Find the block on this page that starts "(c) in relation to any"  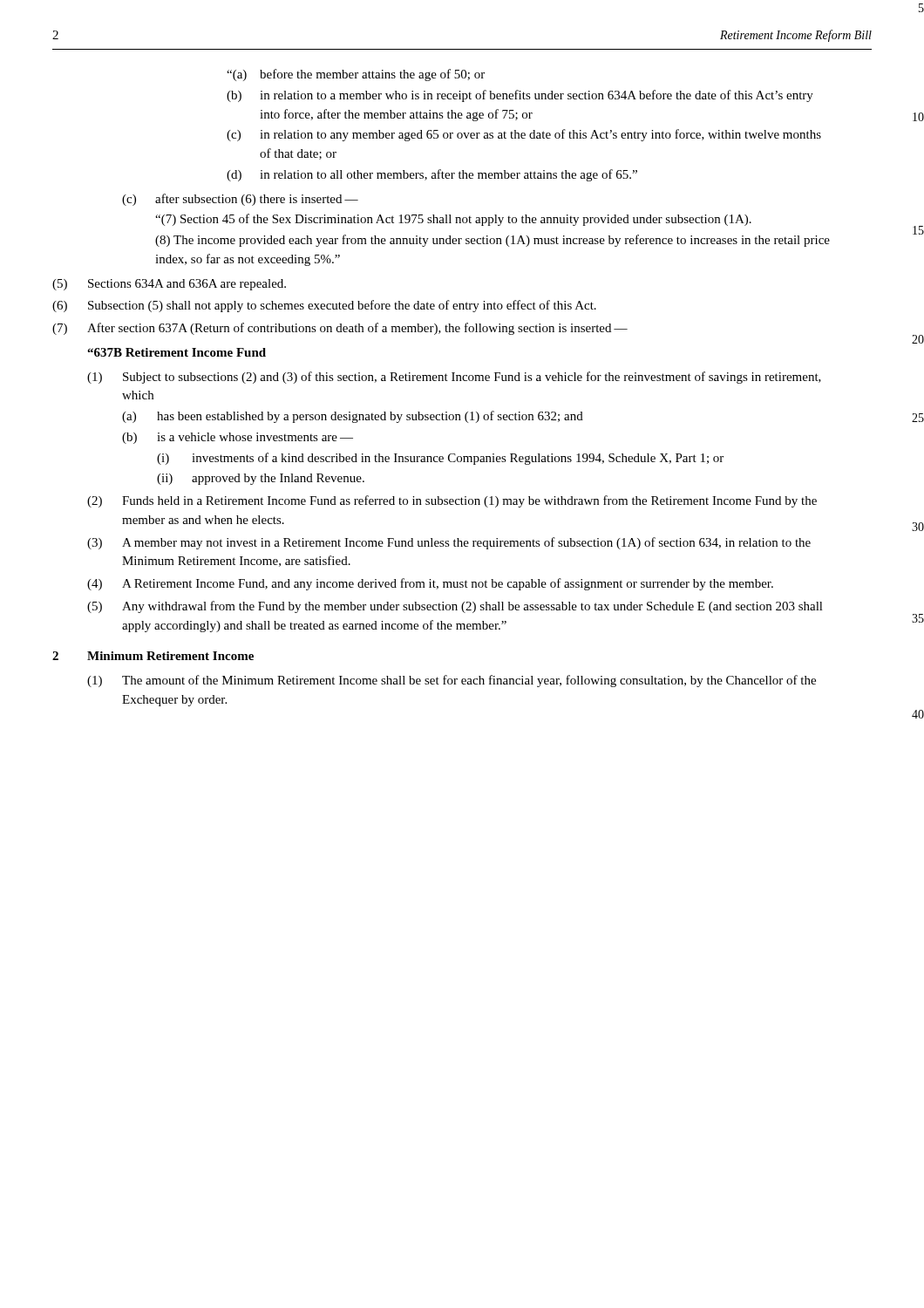coord(530,145)
